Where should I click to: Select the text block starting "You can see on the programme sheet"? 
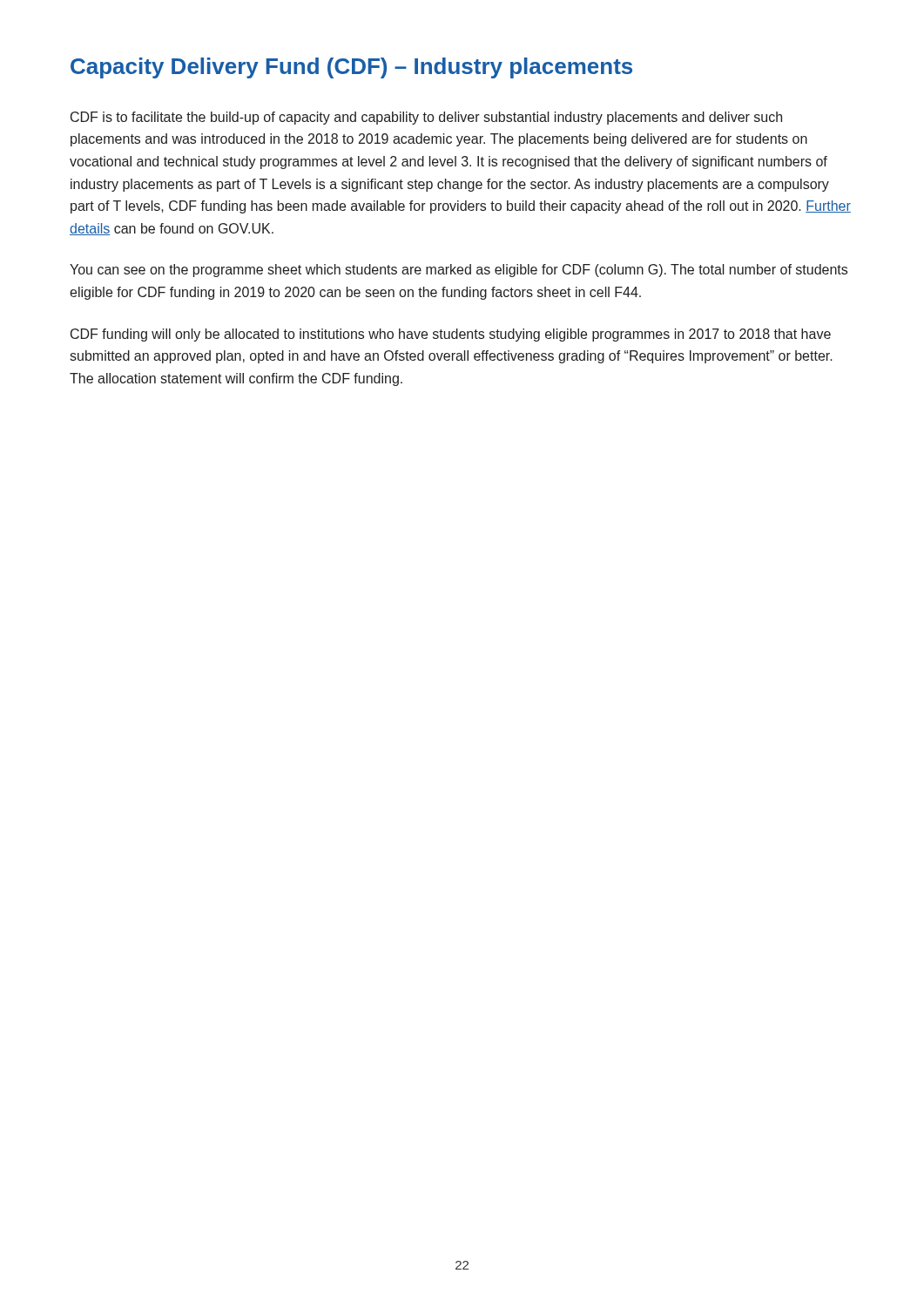[x=459, y=281]
